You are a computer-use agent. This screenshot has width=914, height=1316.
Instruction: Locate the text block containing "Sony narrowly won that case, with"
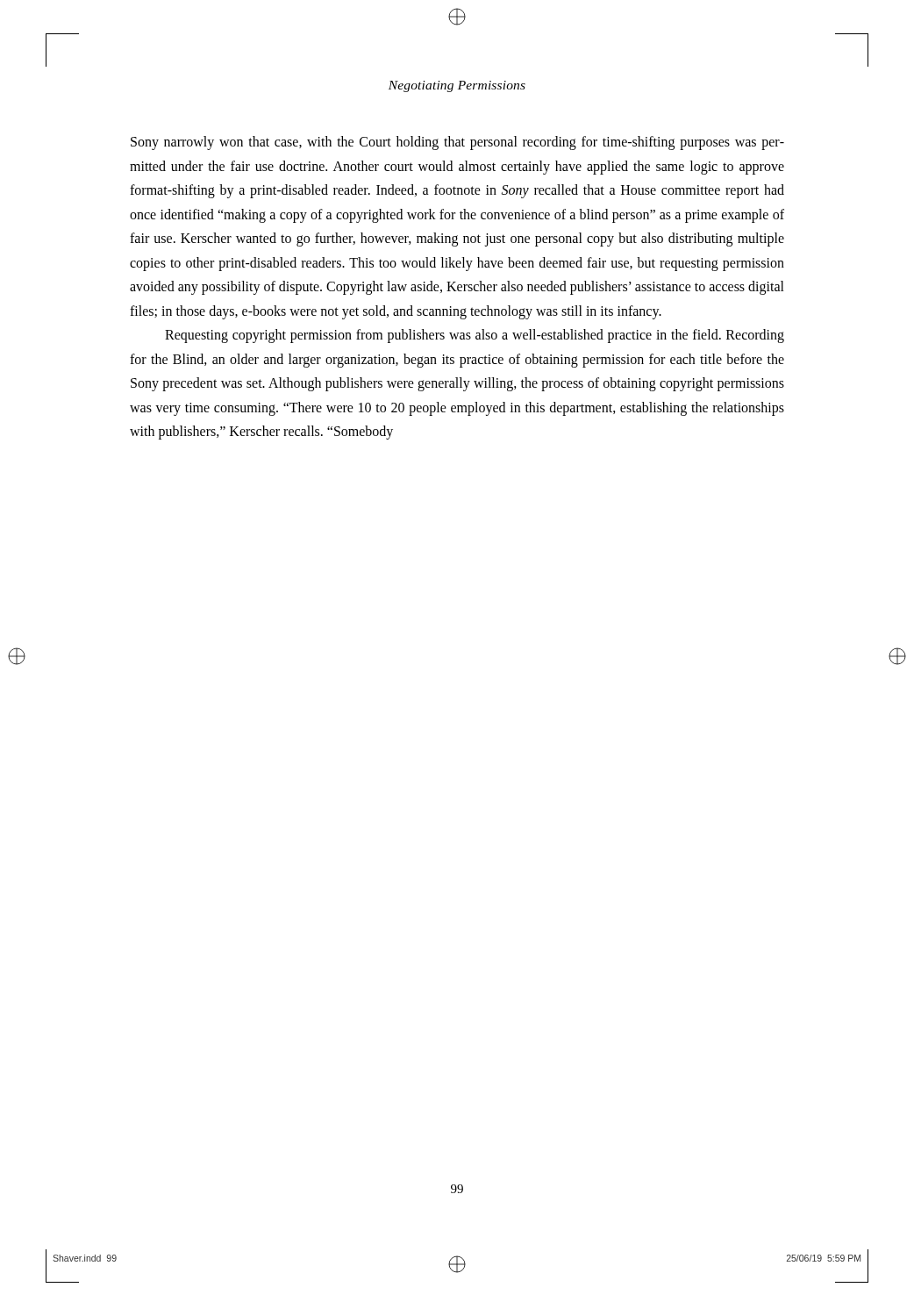click(457, 287)
